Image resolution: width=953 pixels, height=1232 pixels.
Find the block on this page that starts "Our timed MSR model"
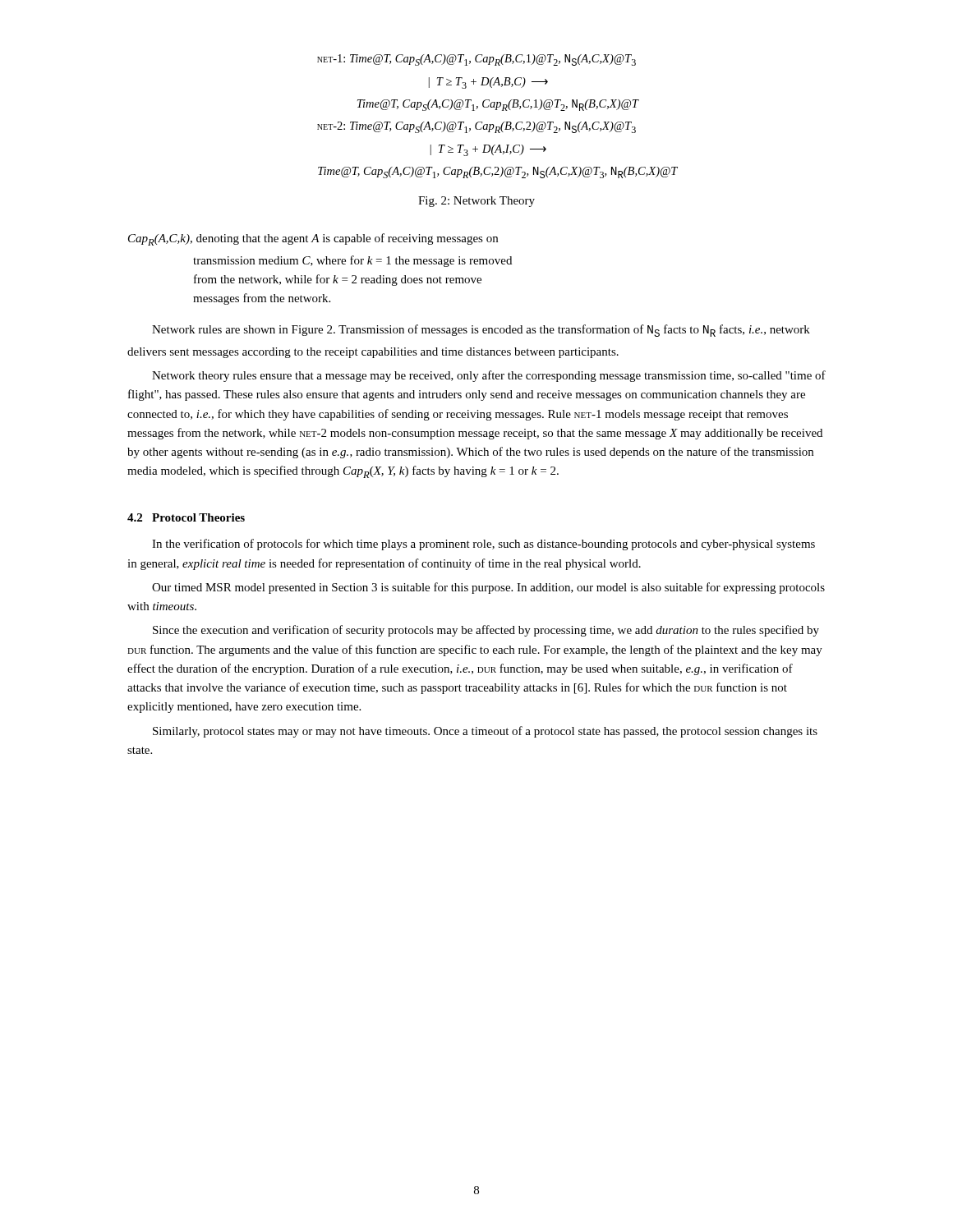click(x=476, y=597)
